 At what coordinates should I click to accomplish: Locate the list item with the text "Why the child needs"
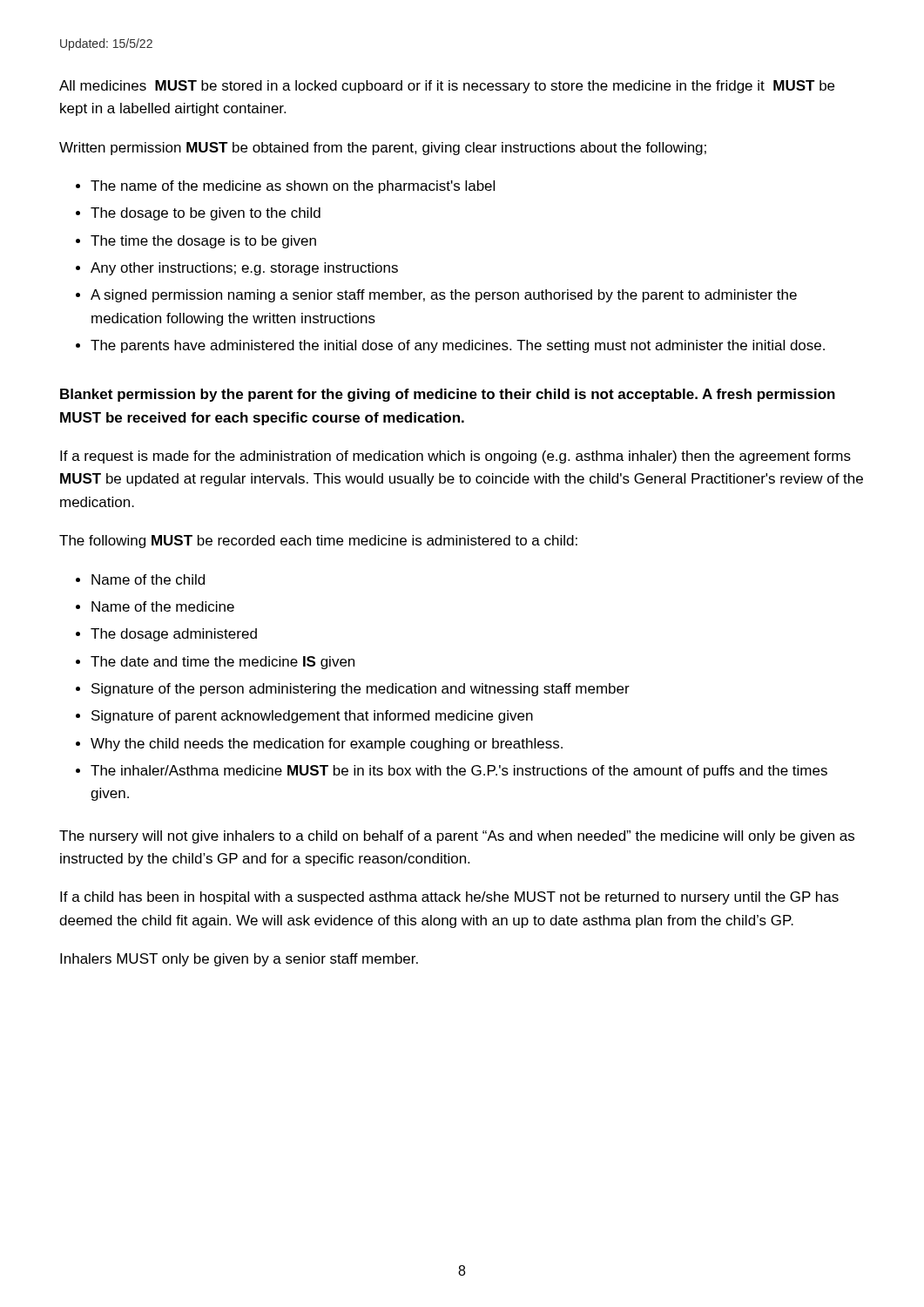(327, 743)
